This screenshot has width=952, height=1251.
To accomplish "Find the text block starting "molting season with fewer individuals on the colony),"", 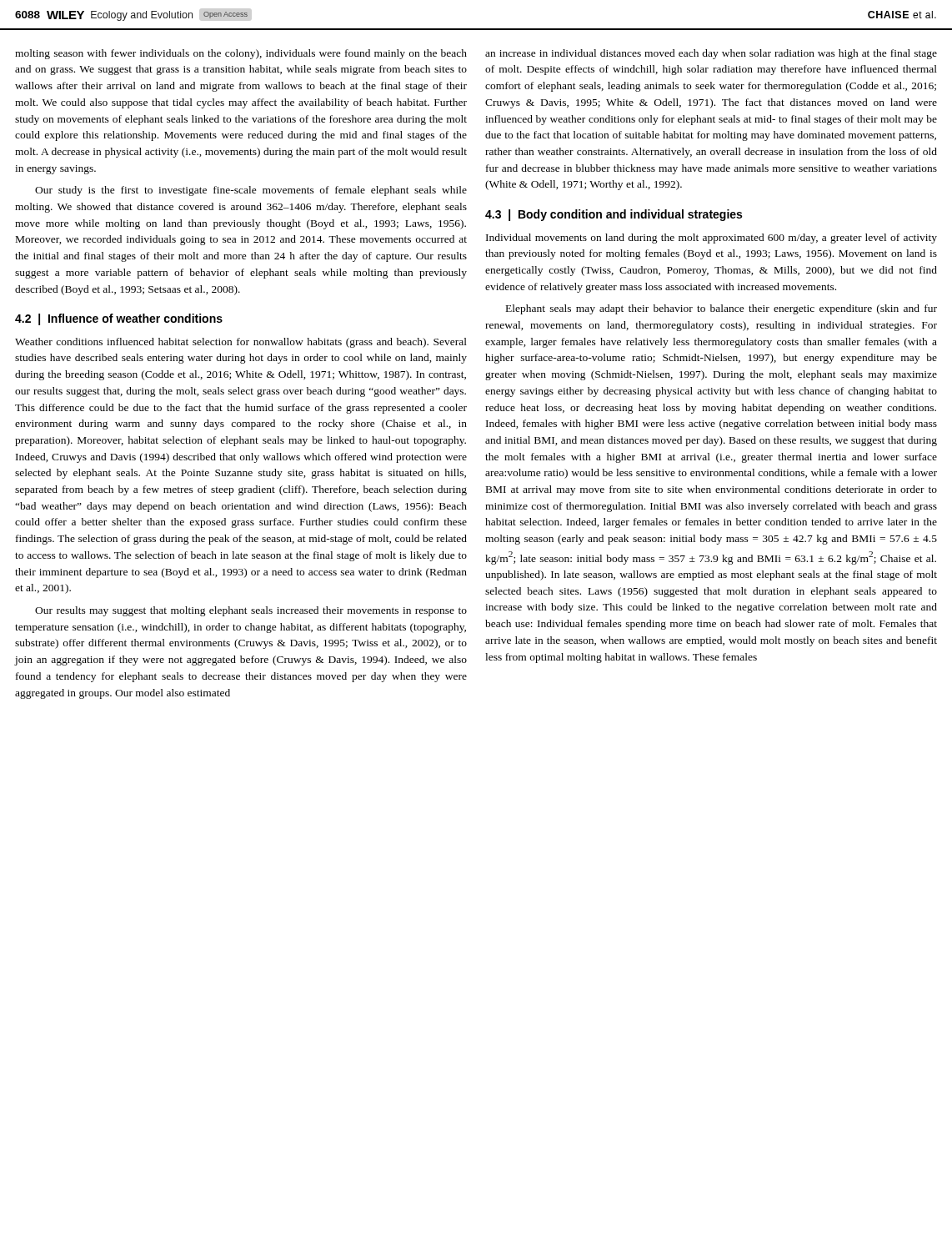I will [x=241, y=111].
